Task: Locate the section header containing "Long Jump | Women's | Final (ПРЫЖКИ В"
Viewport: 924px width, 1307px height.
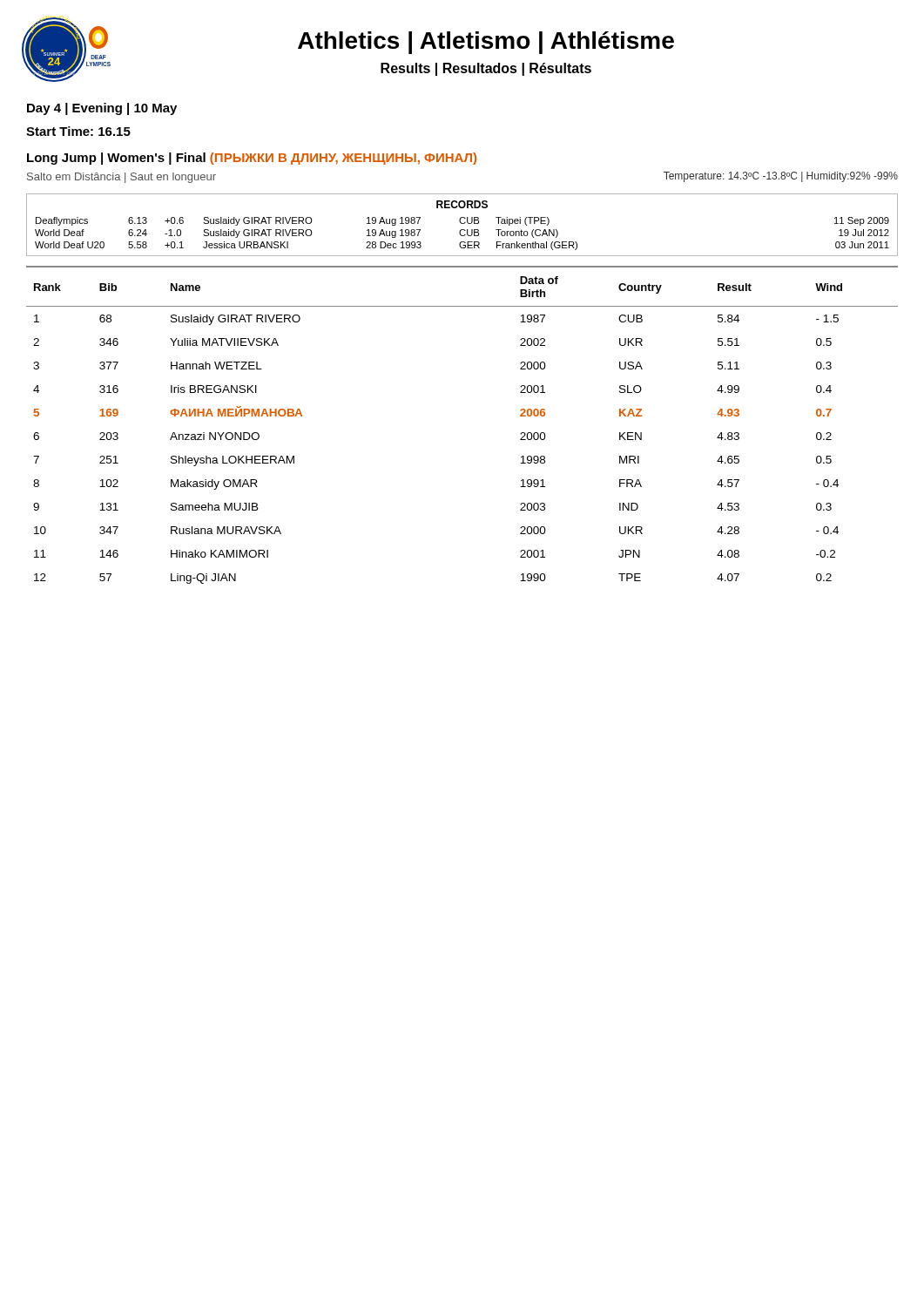Action: pos(252,157)
